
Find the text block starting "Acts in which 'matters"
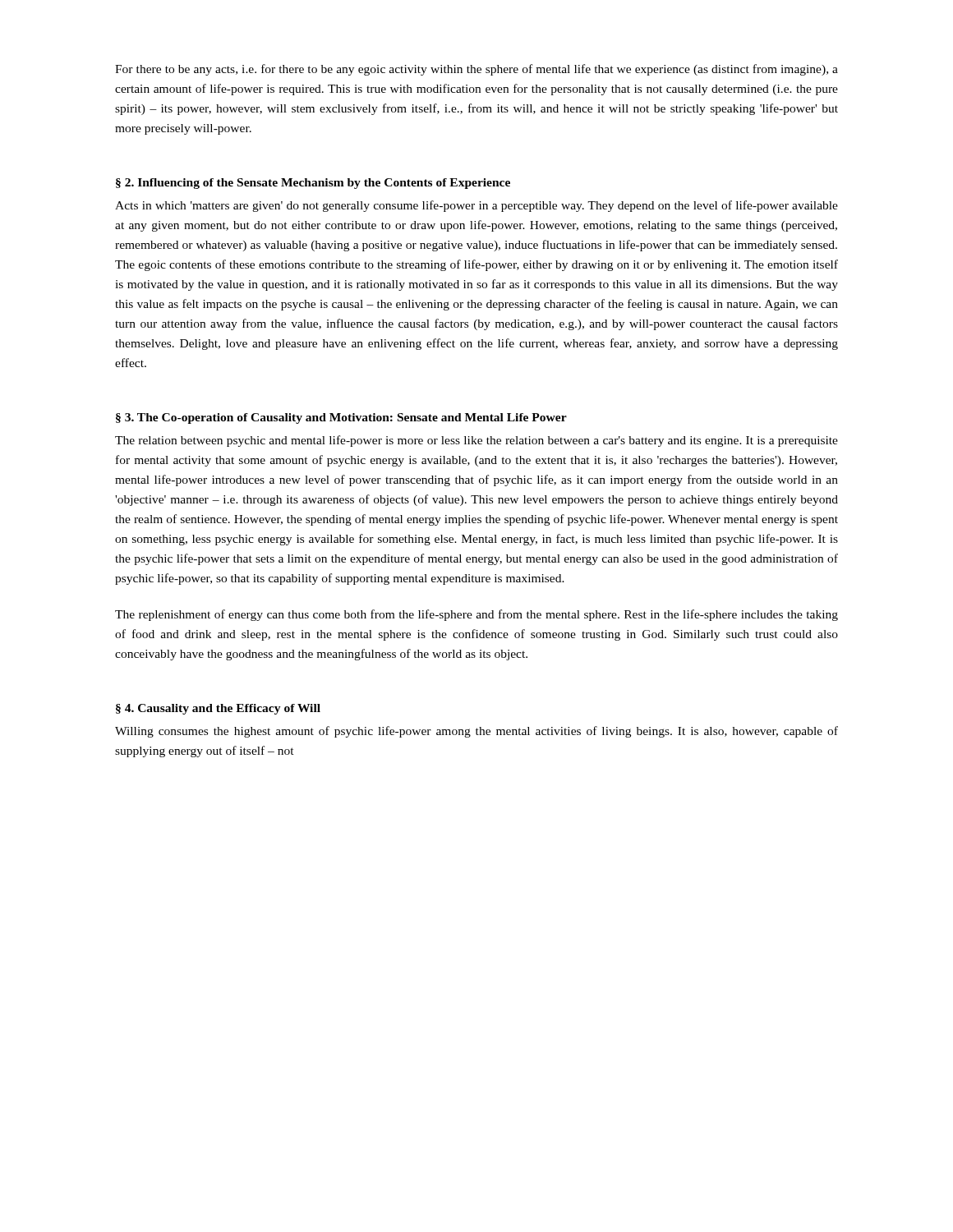476,284
